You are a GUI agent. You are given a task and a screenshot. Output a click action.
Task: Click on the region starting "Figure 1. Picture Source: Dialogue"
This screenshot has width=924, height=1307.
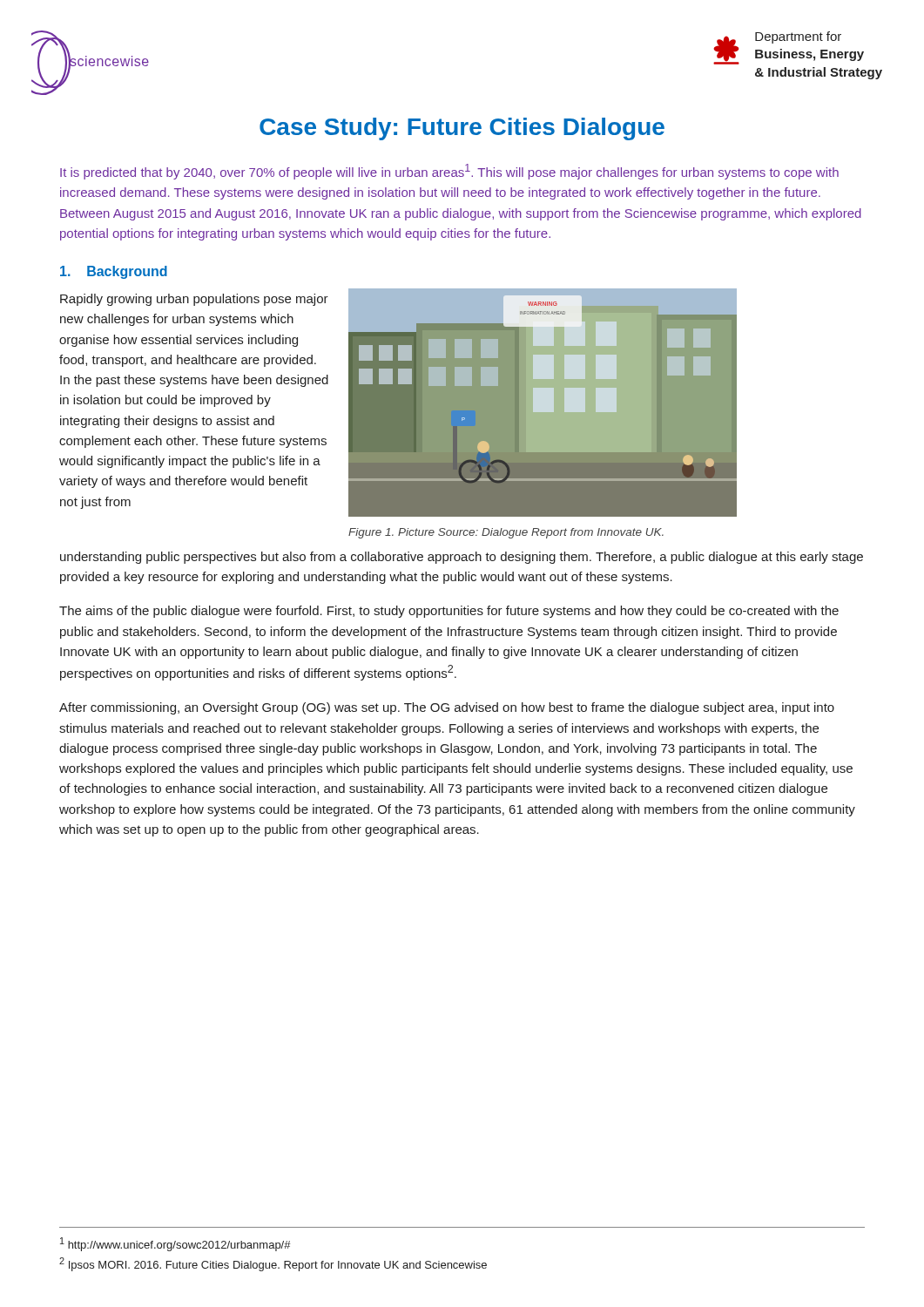[506, 532]
